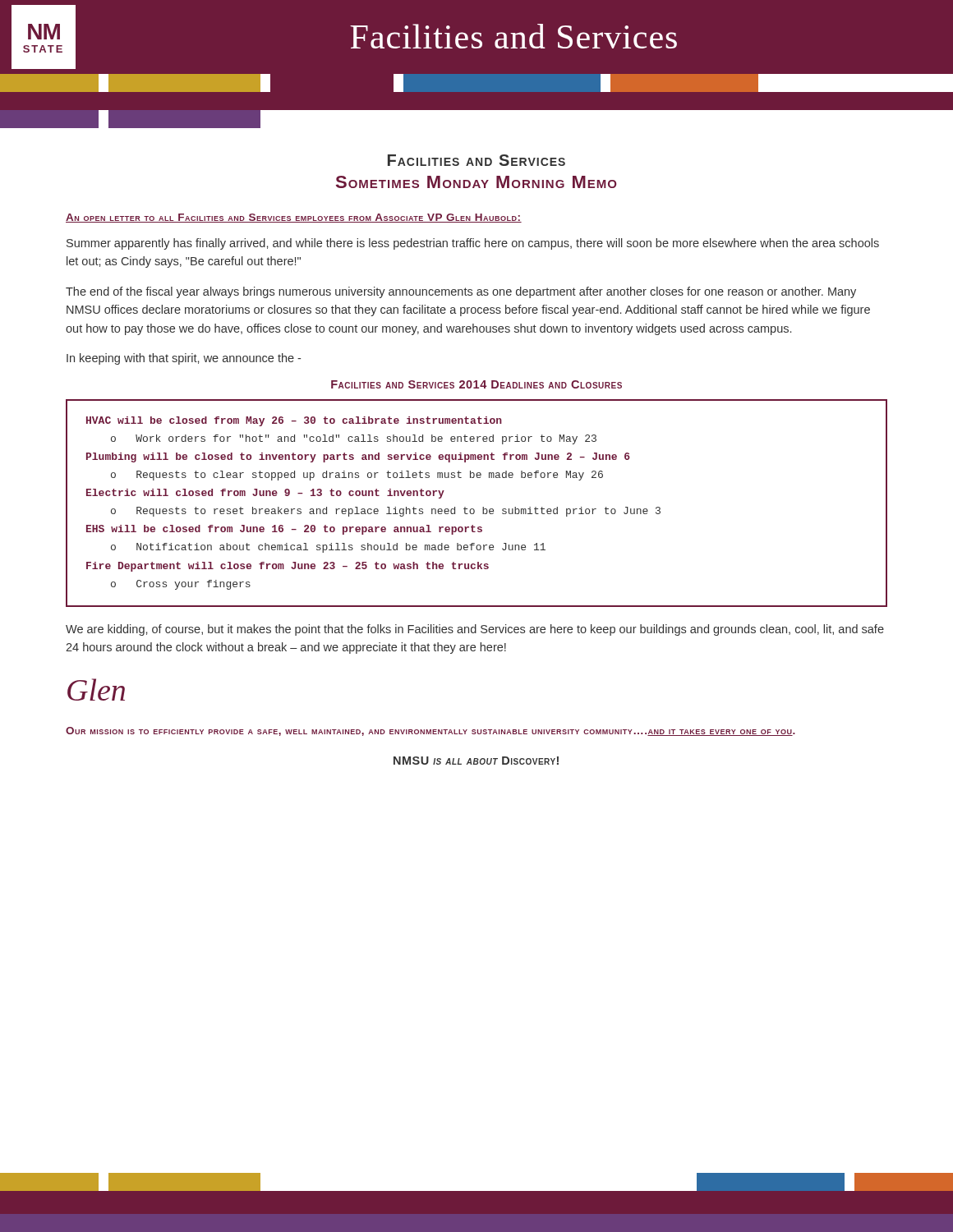
Task: Select the title
Action: pyautogui.click(x=476, y=172)
